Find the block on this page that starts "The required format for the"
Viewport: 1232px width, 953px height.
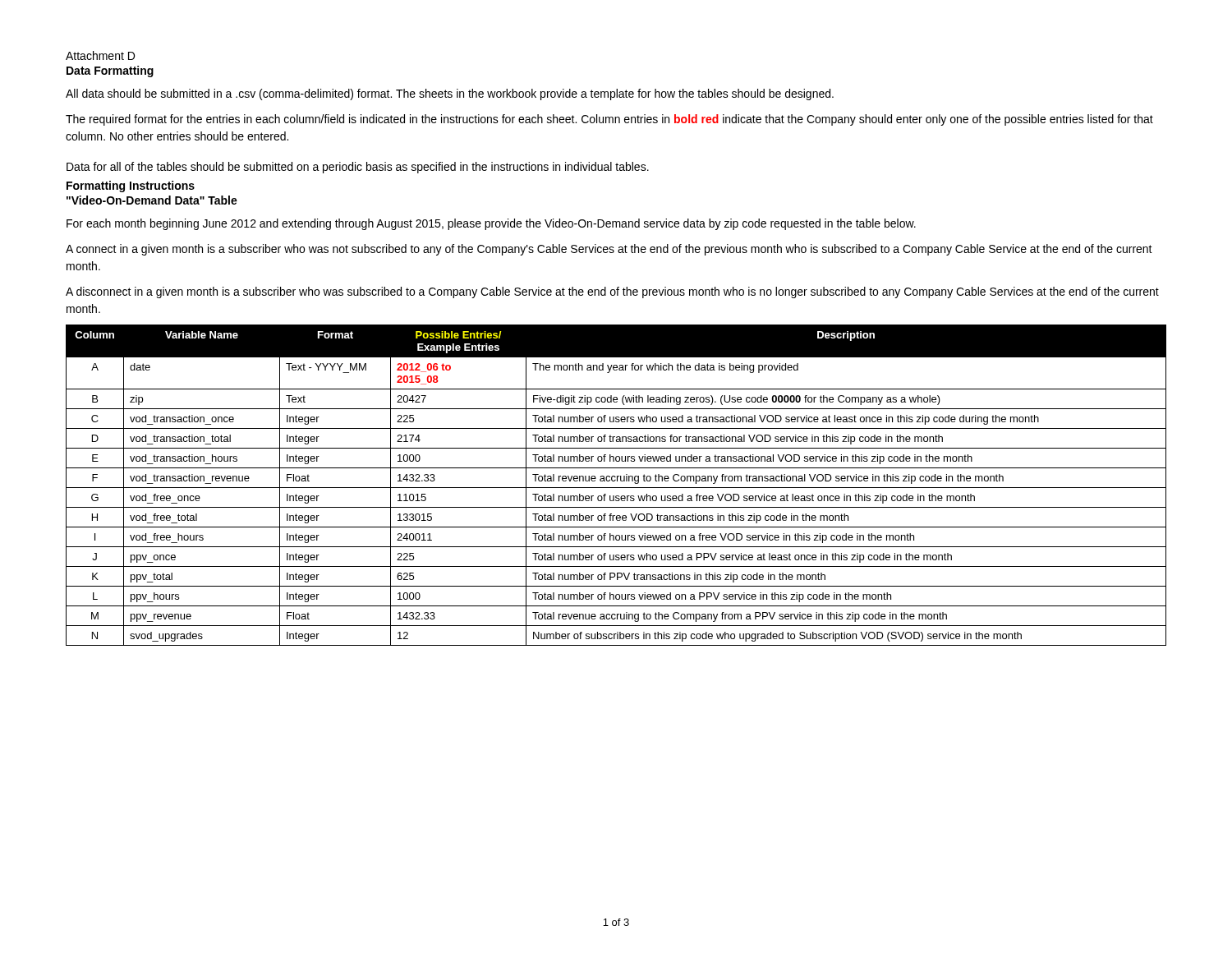tap(609, 128)
